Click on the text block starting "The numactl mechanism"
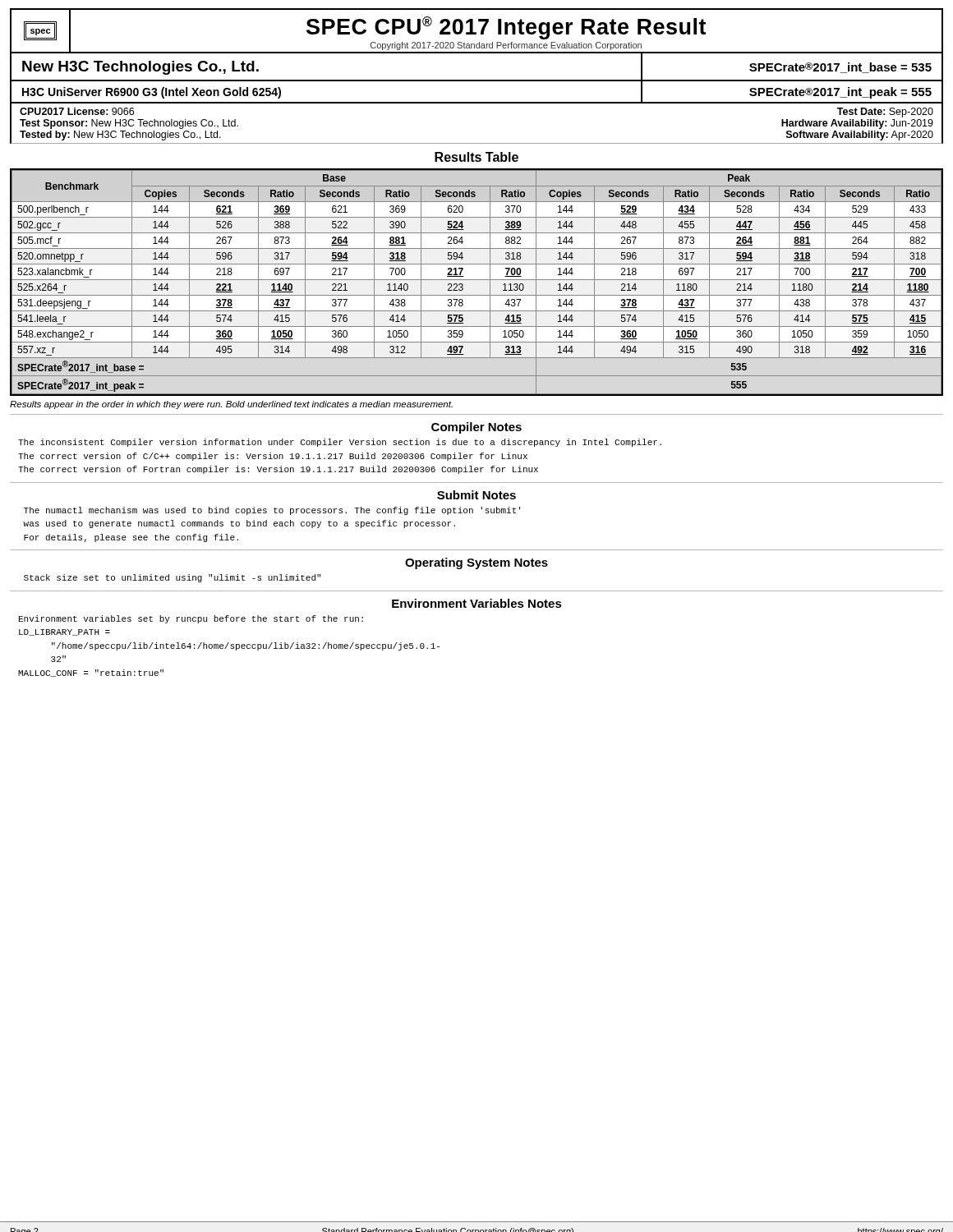This screenshot has height=1232, width=953. click(x=272, y=511)
